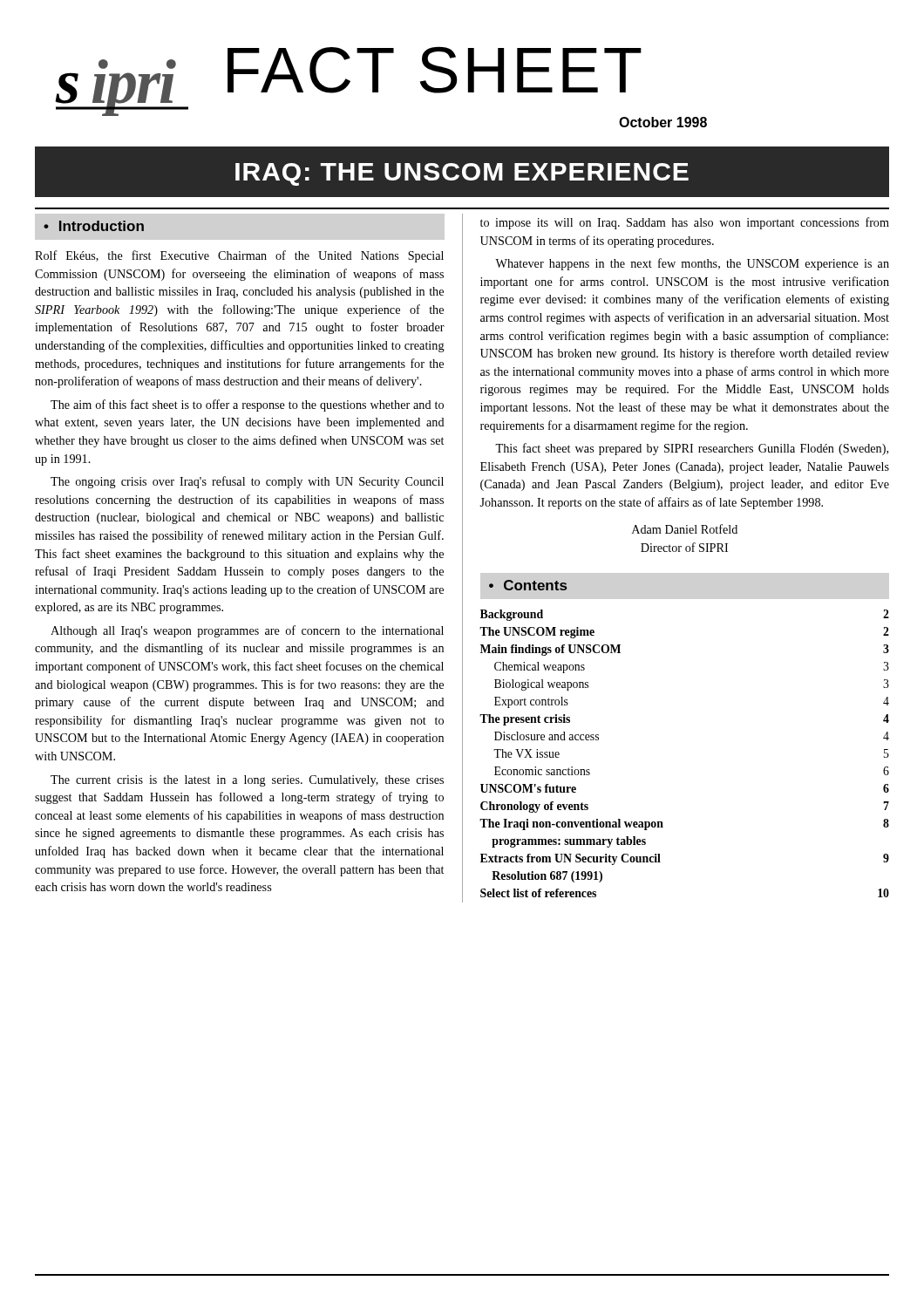Find the table that mentions "Economic sanctions"

[684, 754]
